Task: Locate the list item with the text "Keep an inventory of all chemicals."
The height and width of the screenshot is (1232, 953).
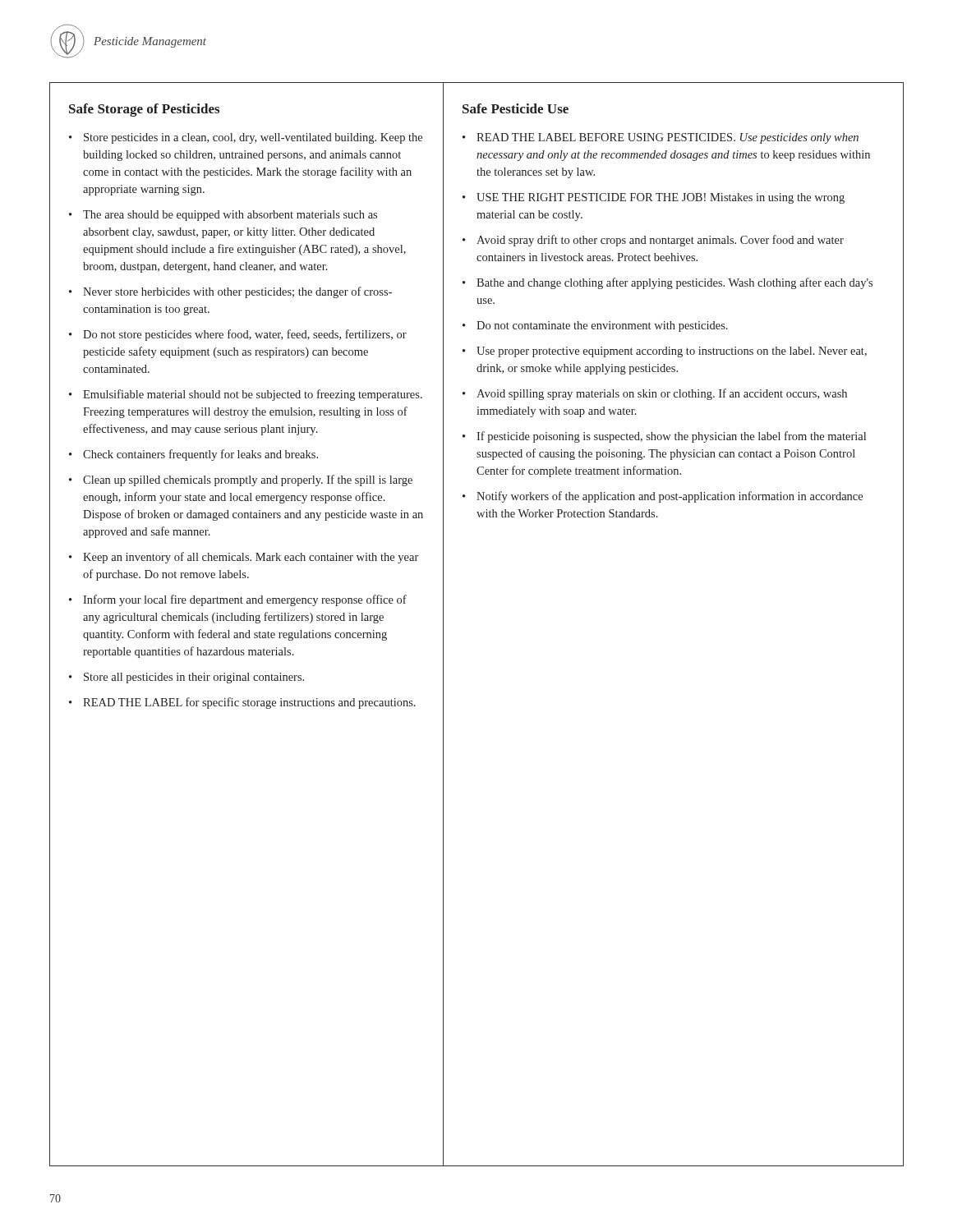Action: (x=251, y=566)
